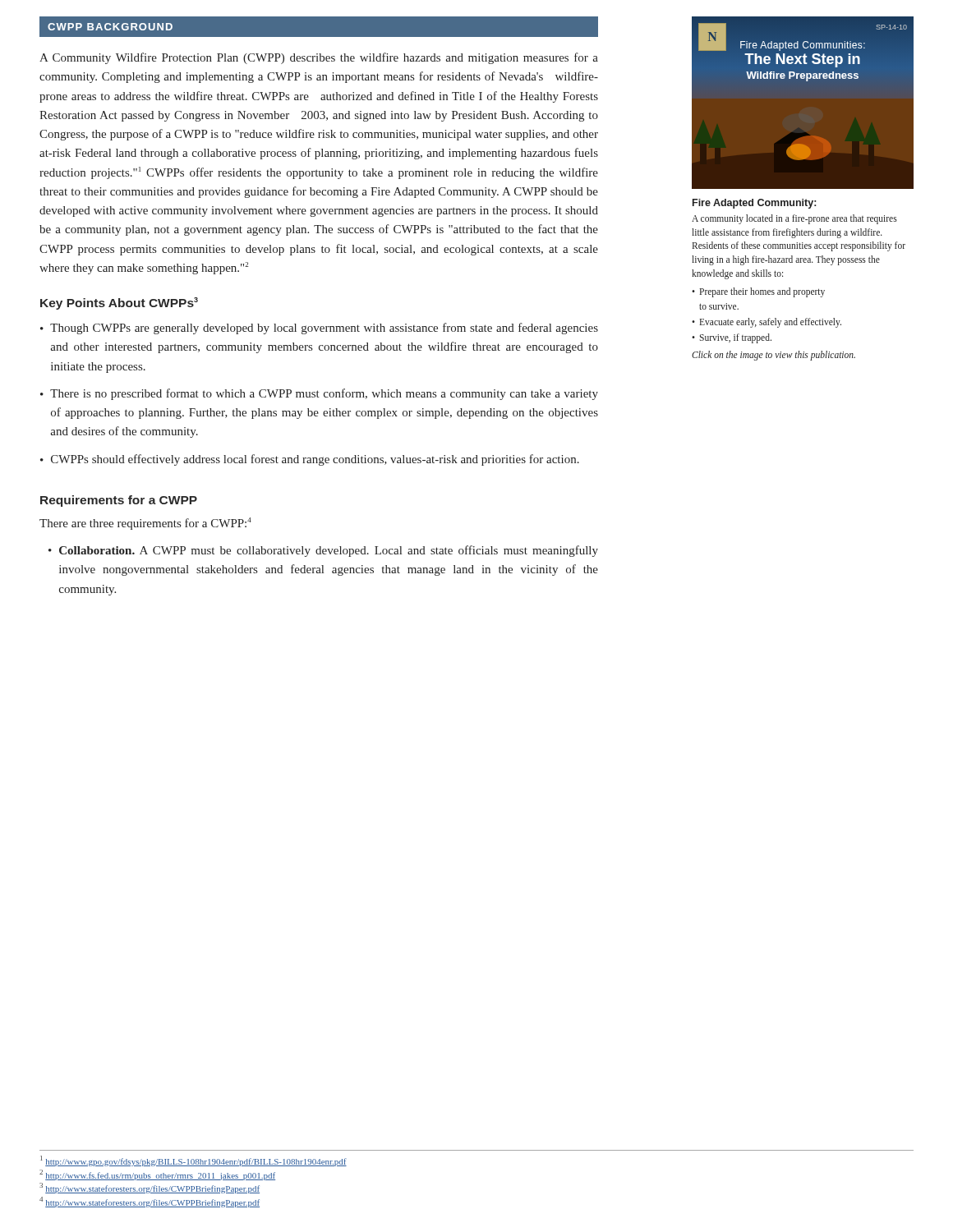Select the passage starting "A Community Wildfire Protection Plan (CWPP) describes the"
This screenshot has width=953, height=1232.
pos(319,163)
